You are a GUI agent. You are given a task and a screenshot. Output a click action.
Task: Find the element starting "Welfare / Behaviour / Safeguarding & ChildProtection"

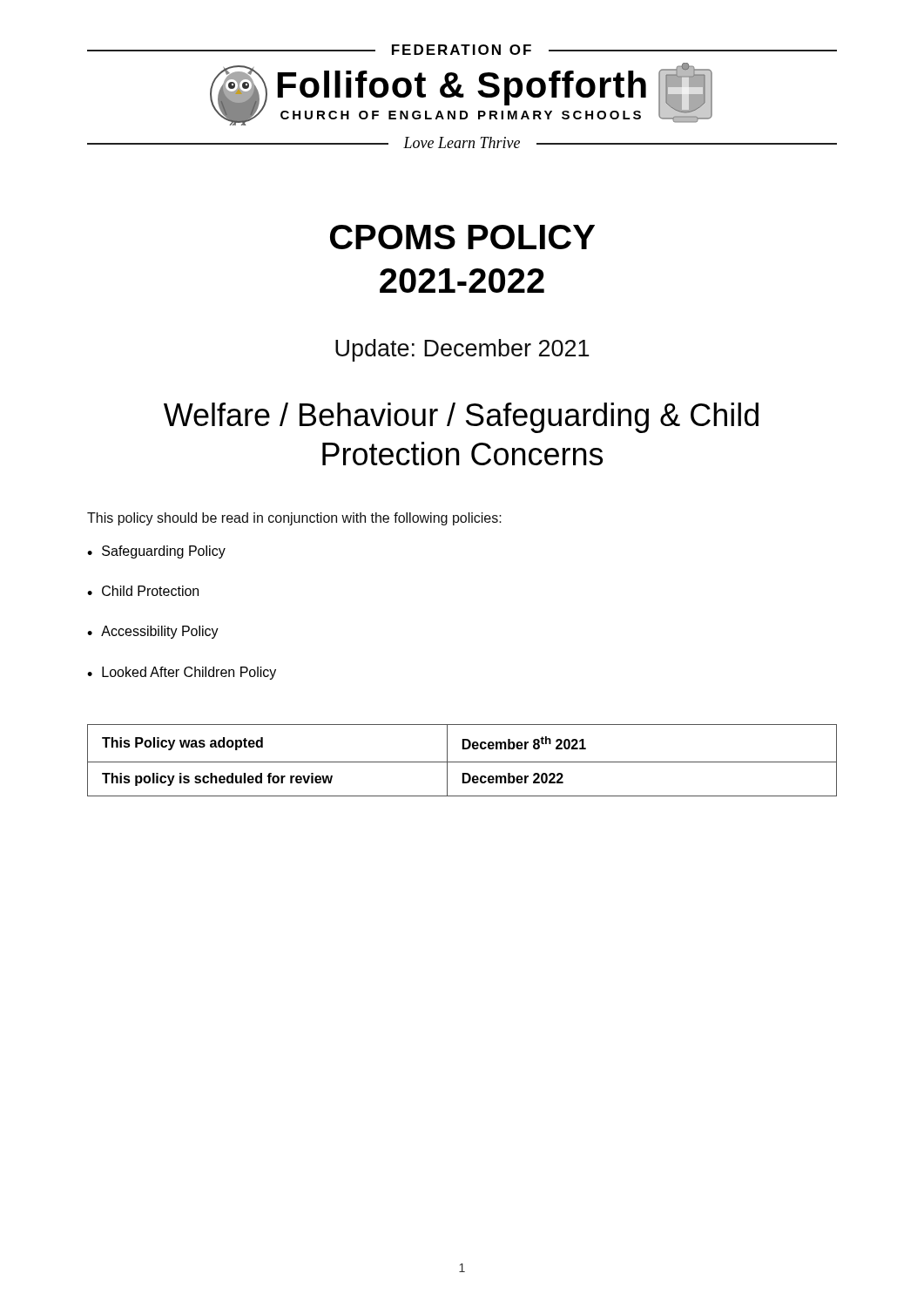click(x=462, y=435)
